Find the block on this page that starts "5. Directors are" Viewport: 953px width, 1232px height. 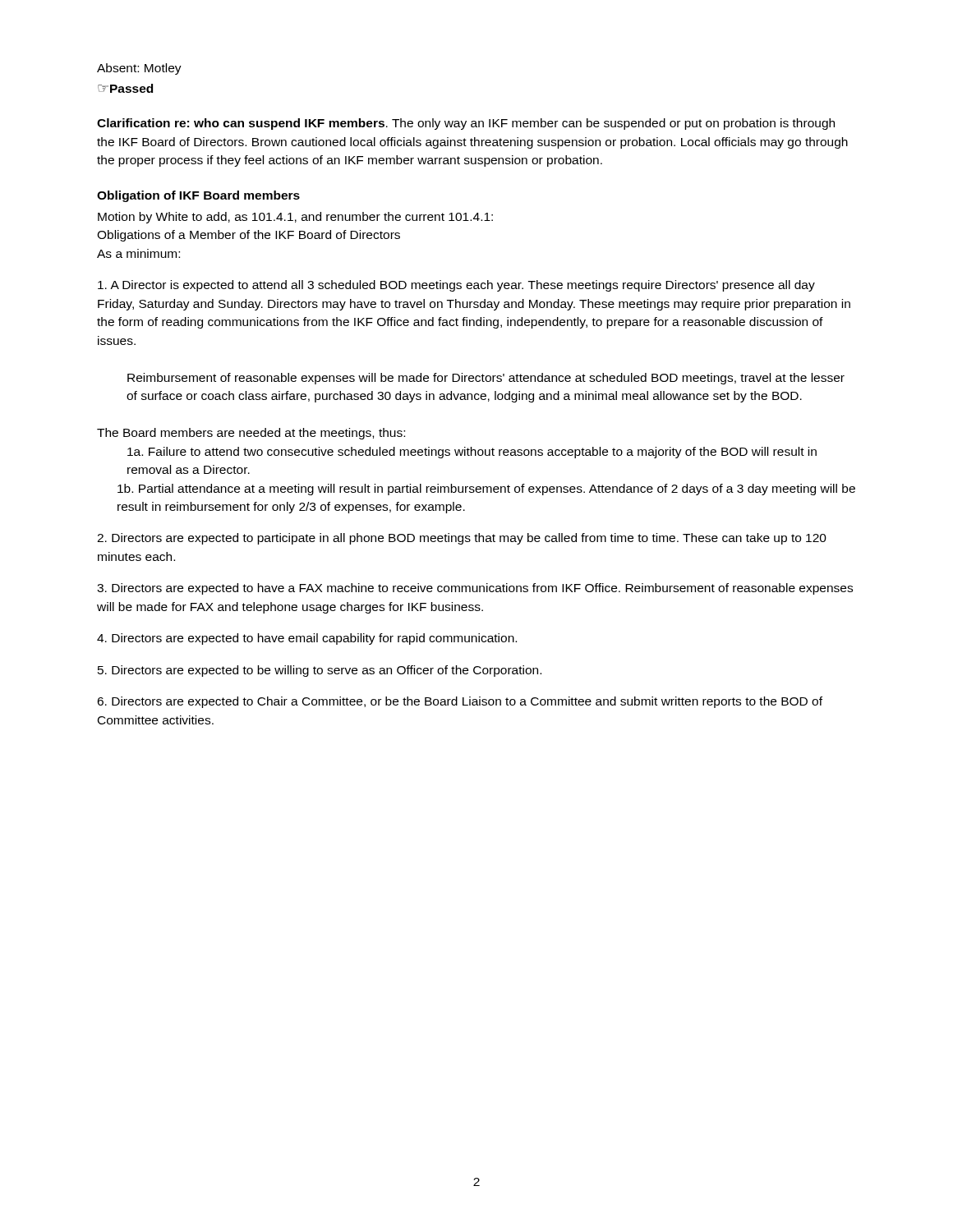click(320, 670)
